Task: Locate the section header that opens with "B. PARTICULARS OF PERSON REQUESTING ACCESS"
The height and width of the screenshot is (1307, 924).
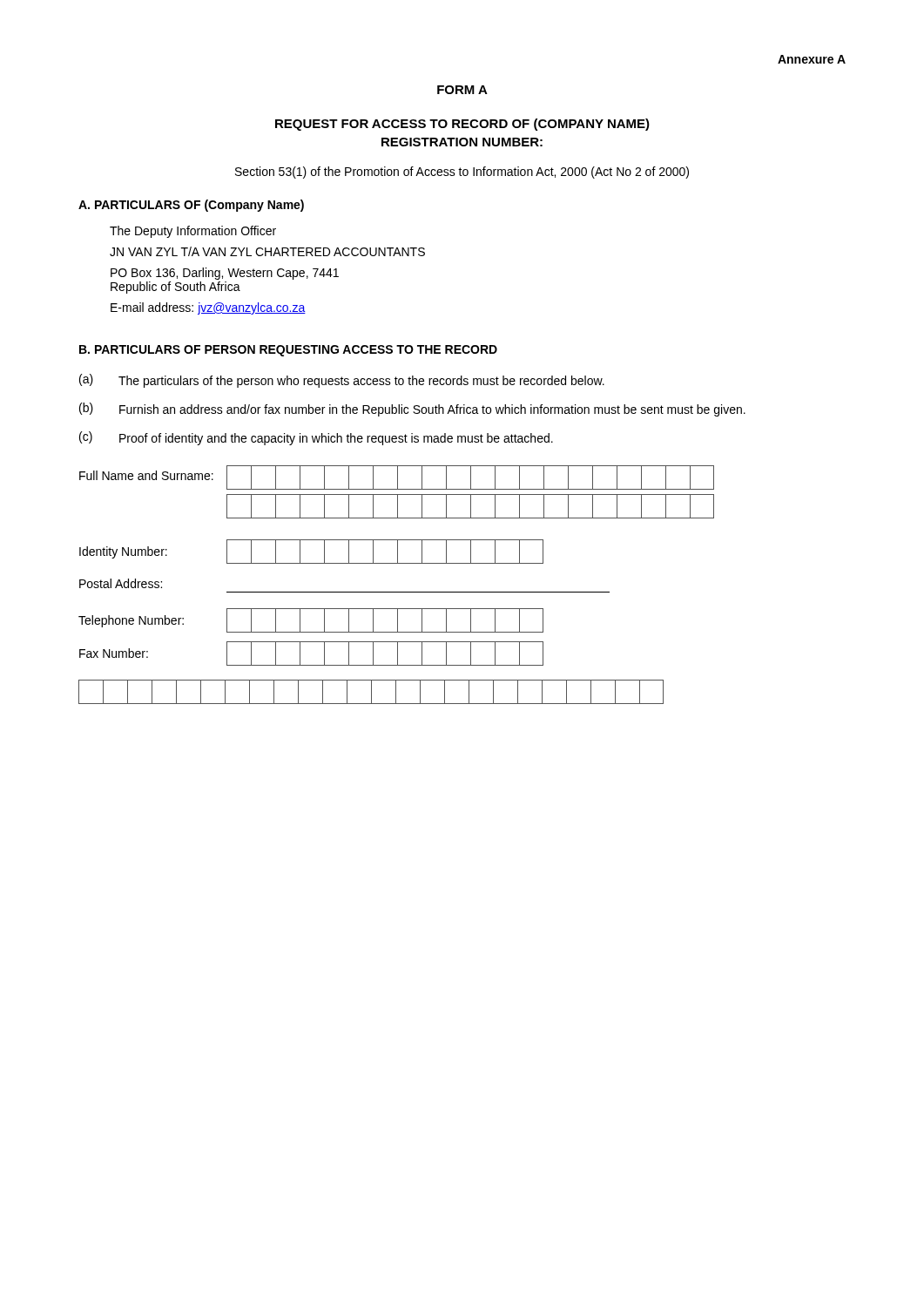Action: point(288,349)
